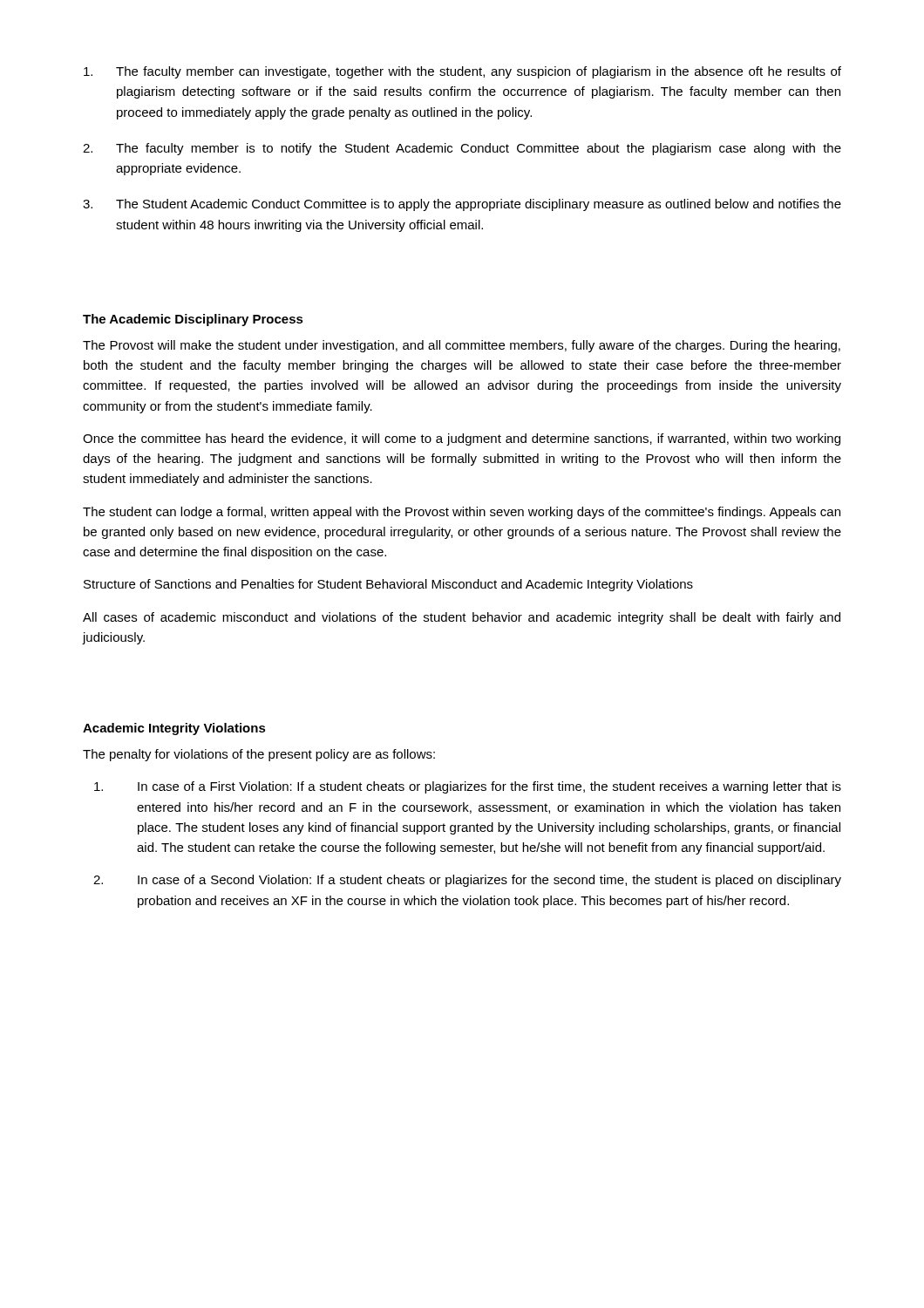The height and width of the screenshot is (1308, 924).
Task: Locate the list item that says "2. In case of"
Action: coord(462,890)
